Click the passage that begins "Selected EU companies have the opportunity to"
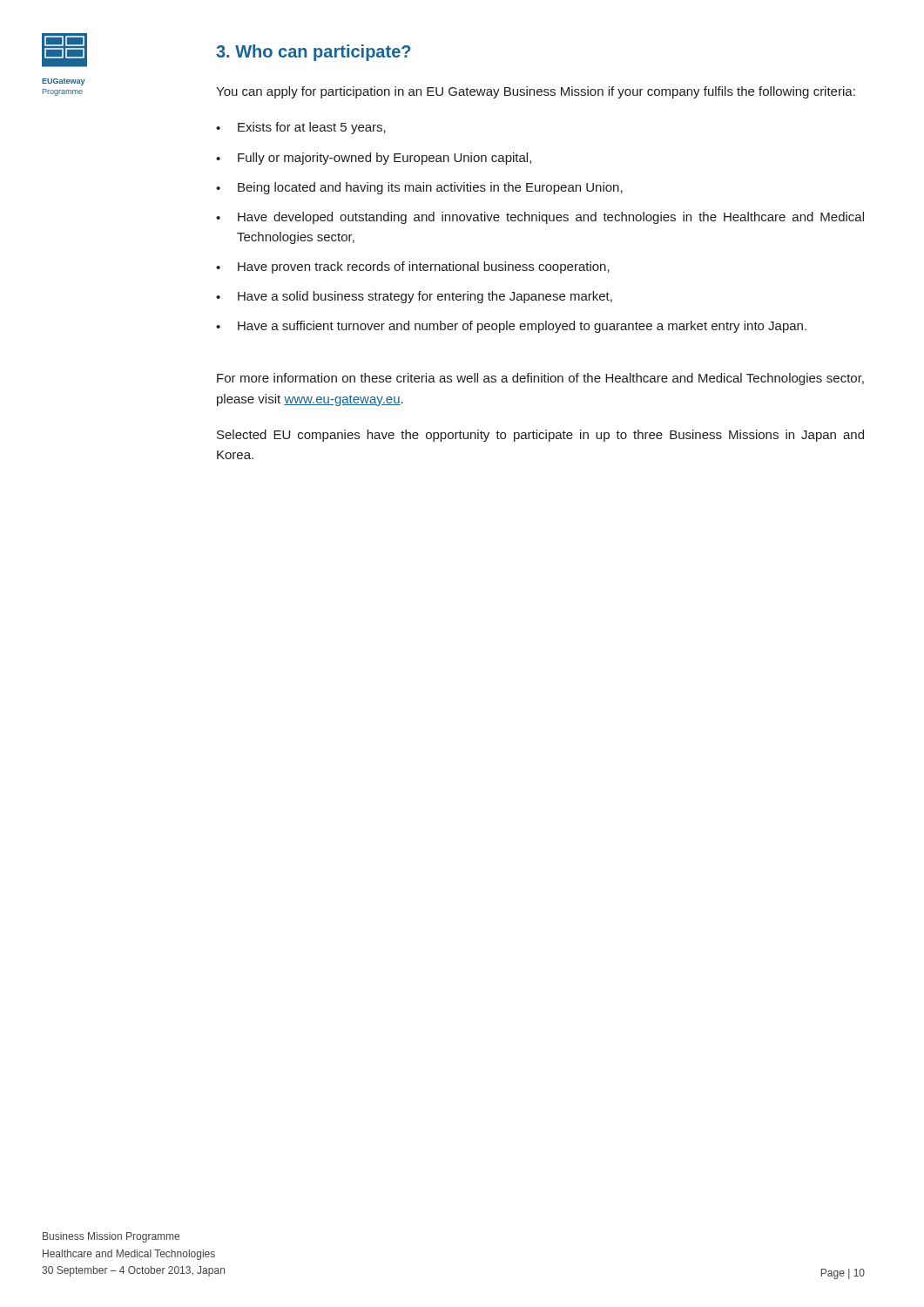This screenshot has height=1307, width=924. click(x=540, y=444)
